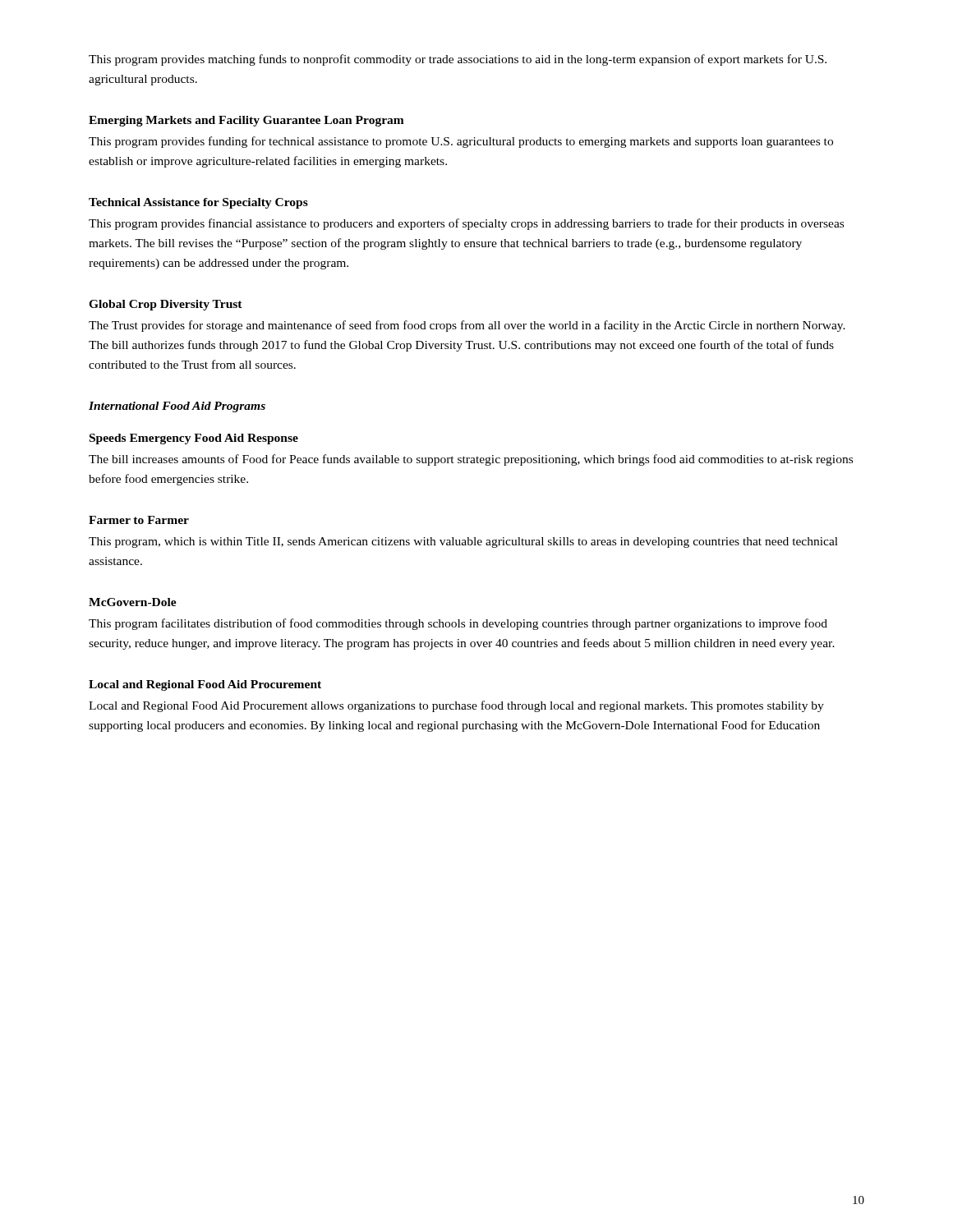This screenshot has width=953, height=1232.
Task: Select the region starting "Farmer to Farmer"
Action: tap(139, 520)
